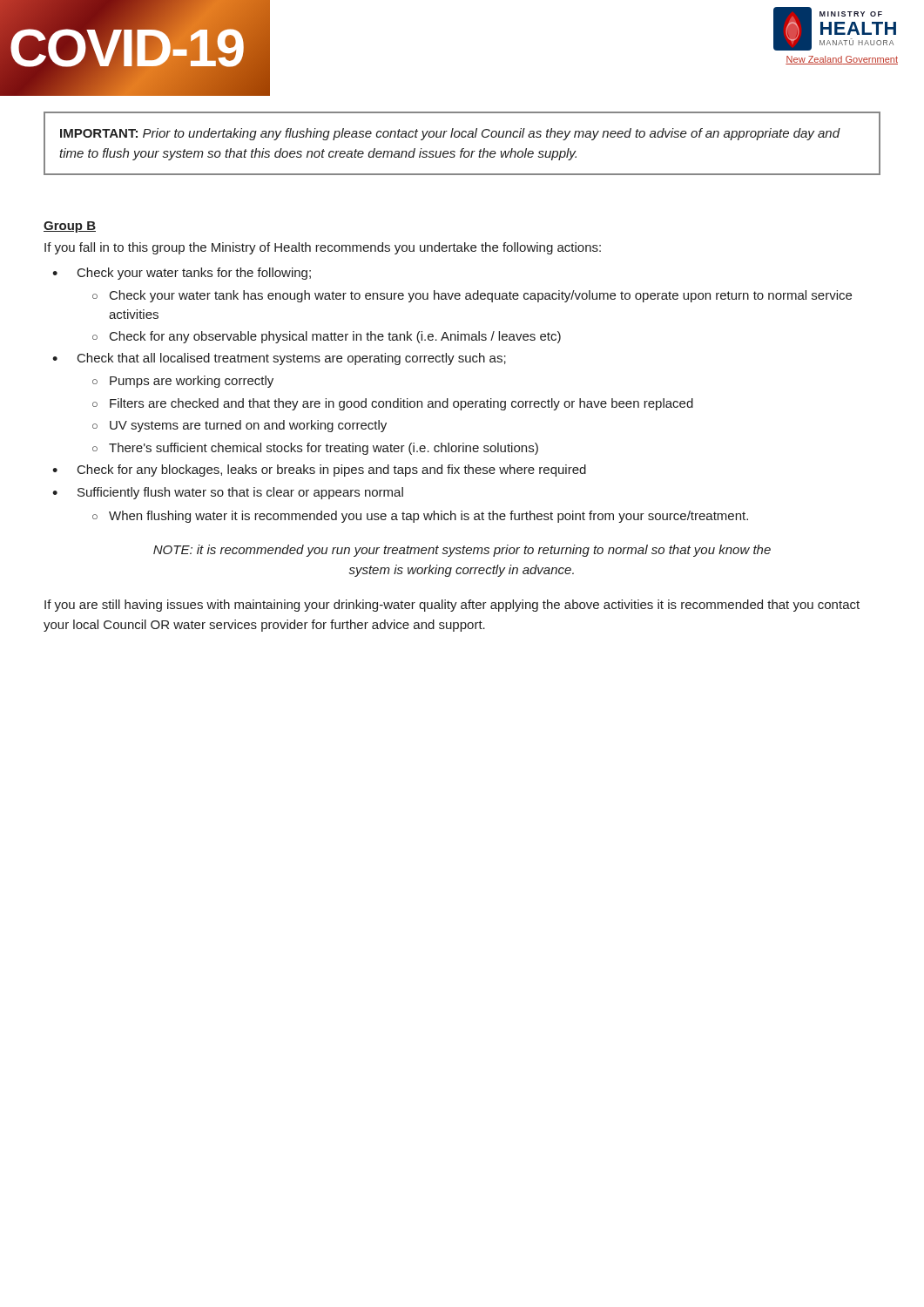Click on the text block starting "Group B"
The width and height of the screenshot is (924, 1307).
[70, 225]
